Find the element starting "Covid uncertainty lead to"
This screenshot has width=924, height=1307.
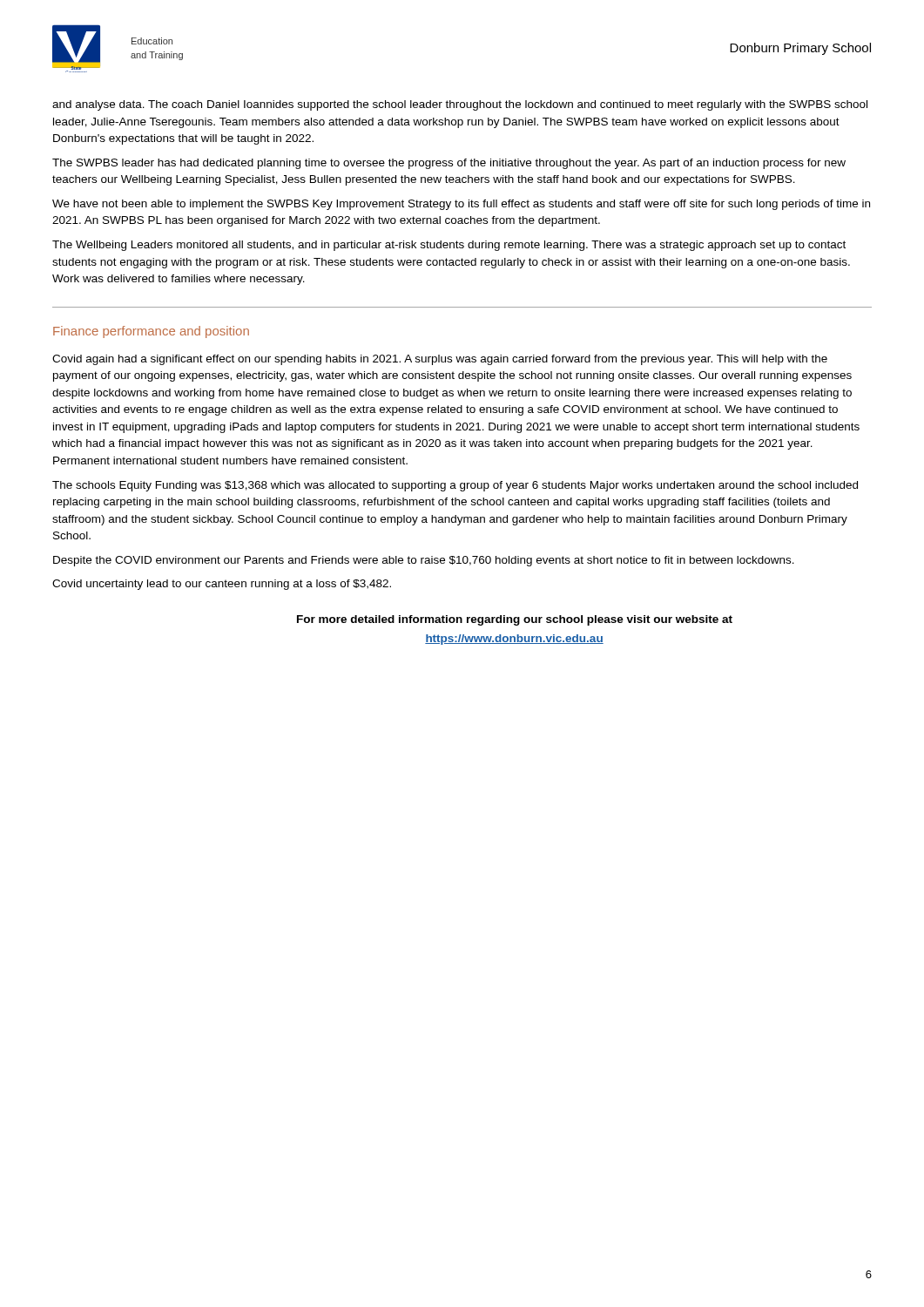(222, 584)
